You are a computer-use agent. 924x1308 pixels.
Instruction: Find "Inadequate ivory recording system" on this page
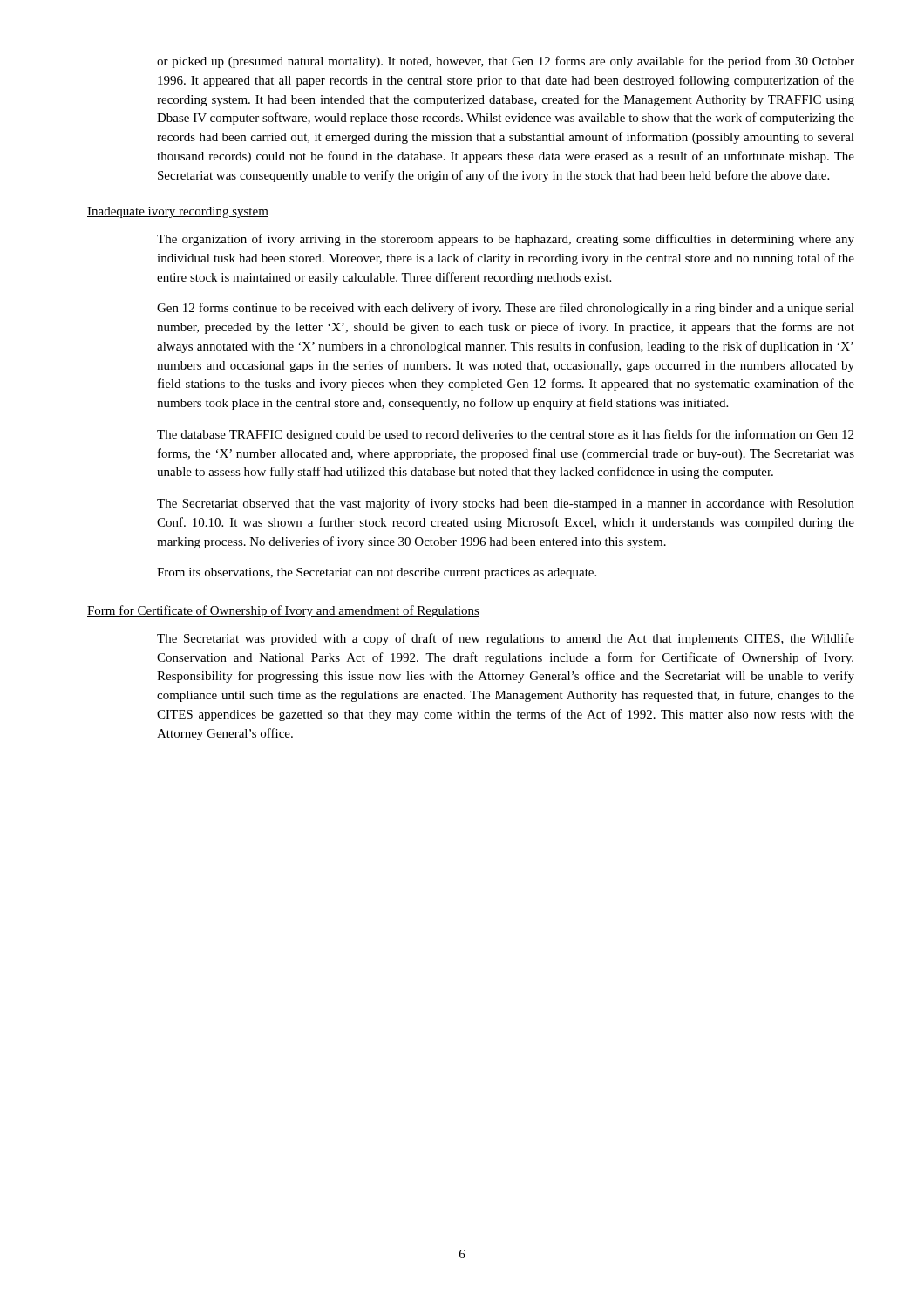pyautogui.click(x=178, y=211)
